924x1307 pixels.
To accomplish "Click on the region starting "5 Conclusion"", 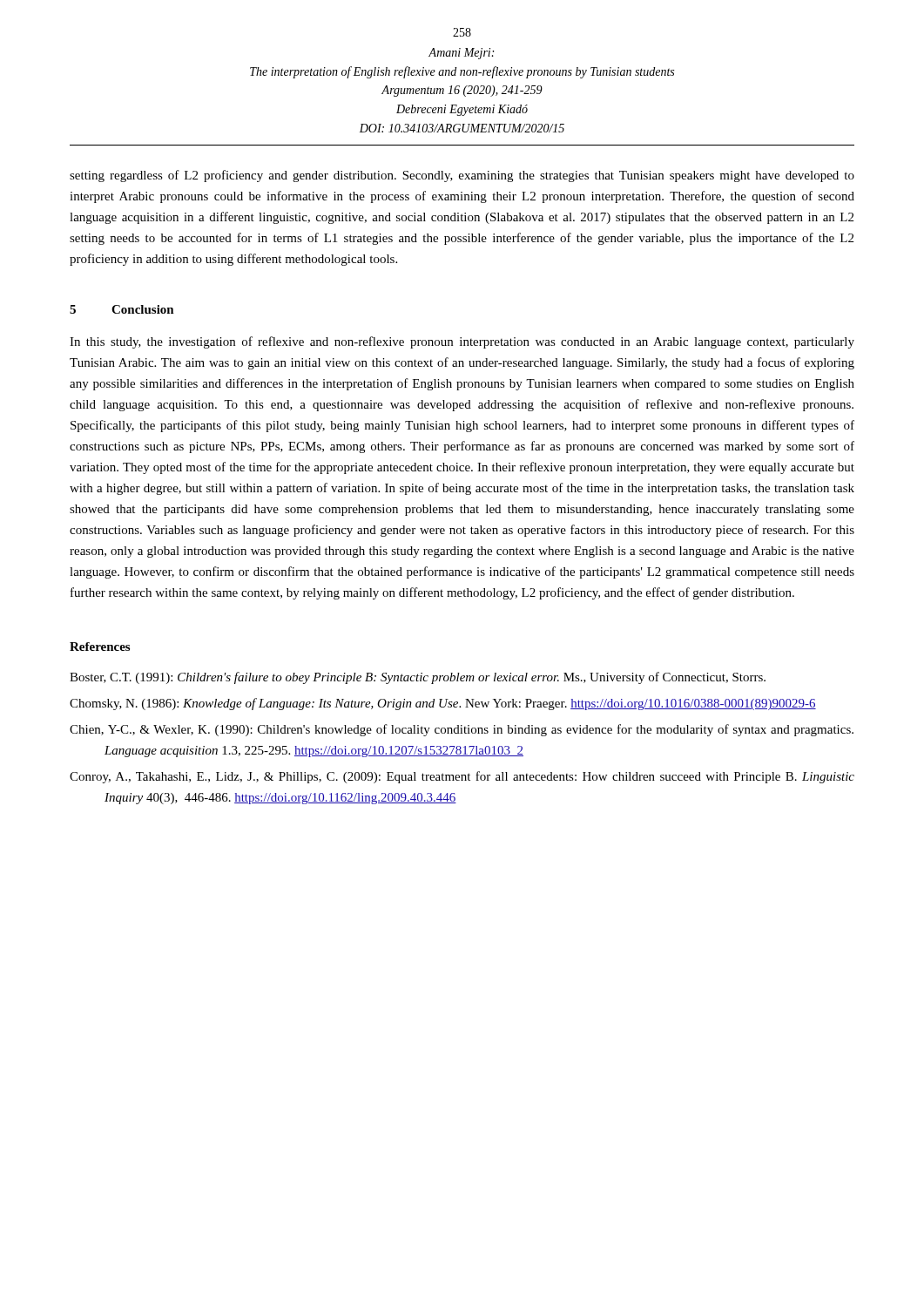I will click(x=122, y=310).
